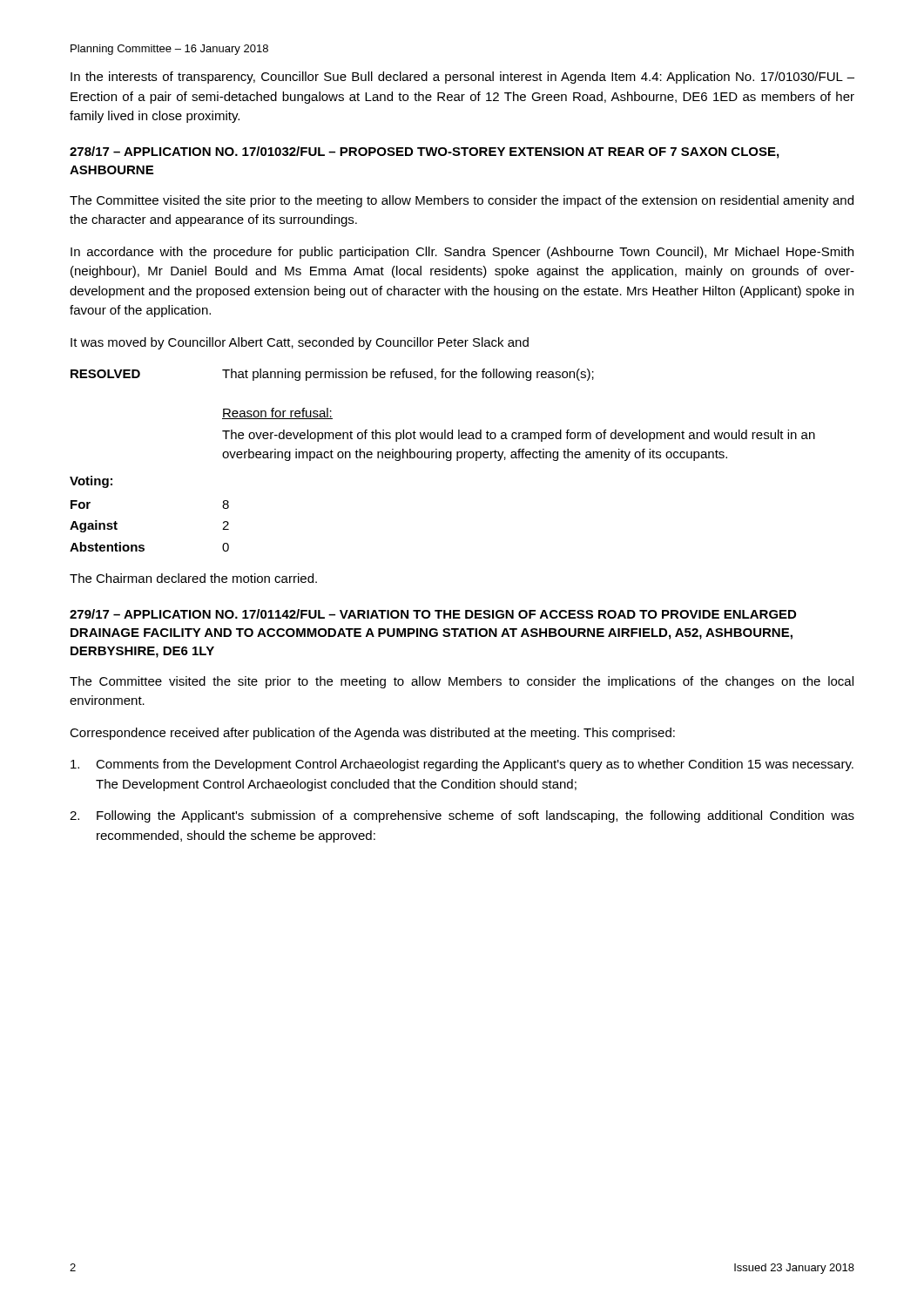Click on the section header that reads "279/17 – APPLICATION NO. 17/01142/FUL – VARIATION TO"
The width and height of the screenshot is (924, 1307).
(433, 632)
